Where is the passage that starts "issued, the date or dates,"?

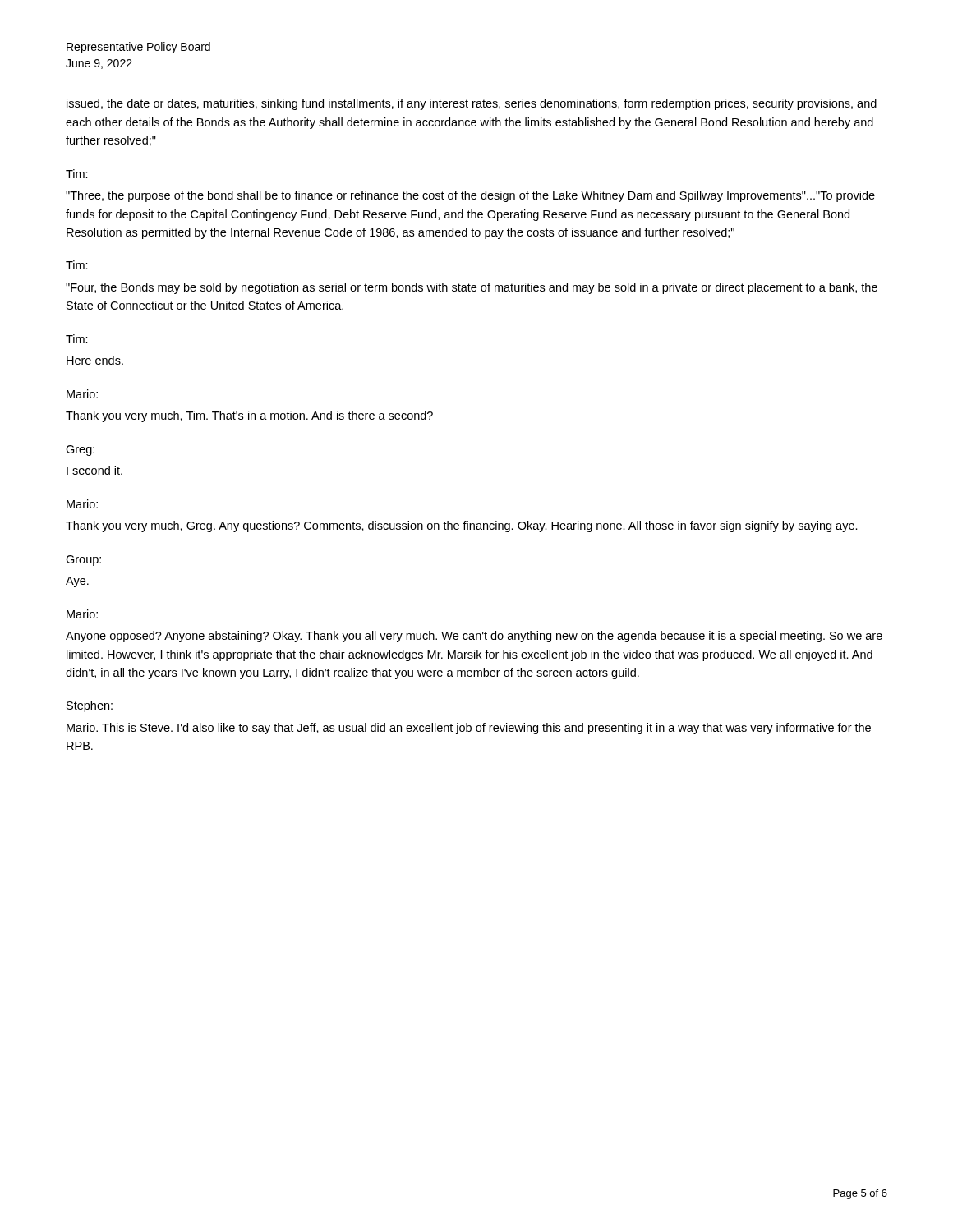[x=471, y=122]
